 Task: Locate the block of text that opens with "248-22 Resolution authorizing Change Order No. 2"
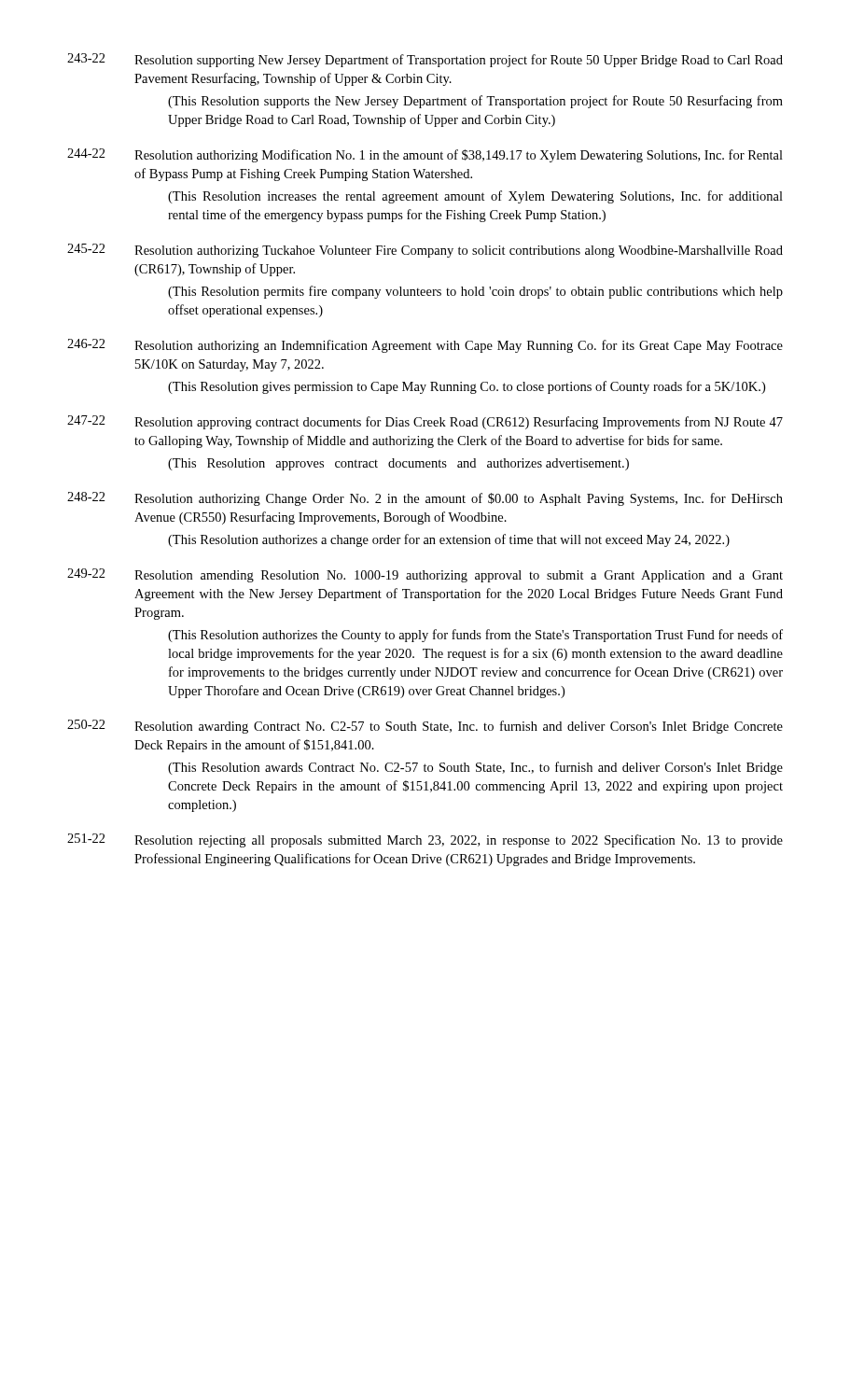tap(425, 519)
